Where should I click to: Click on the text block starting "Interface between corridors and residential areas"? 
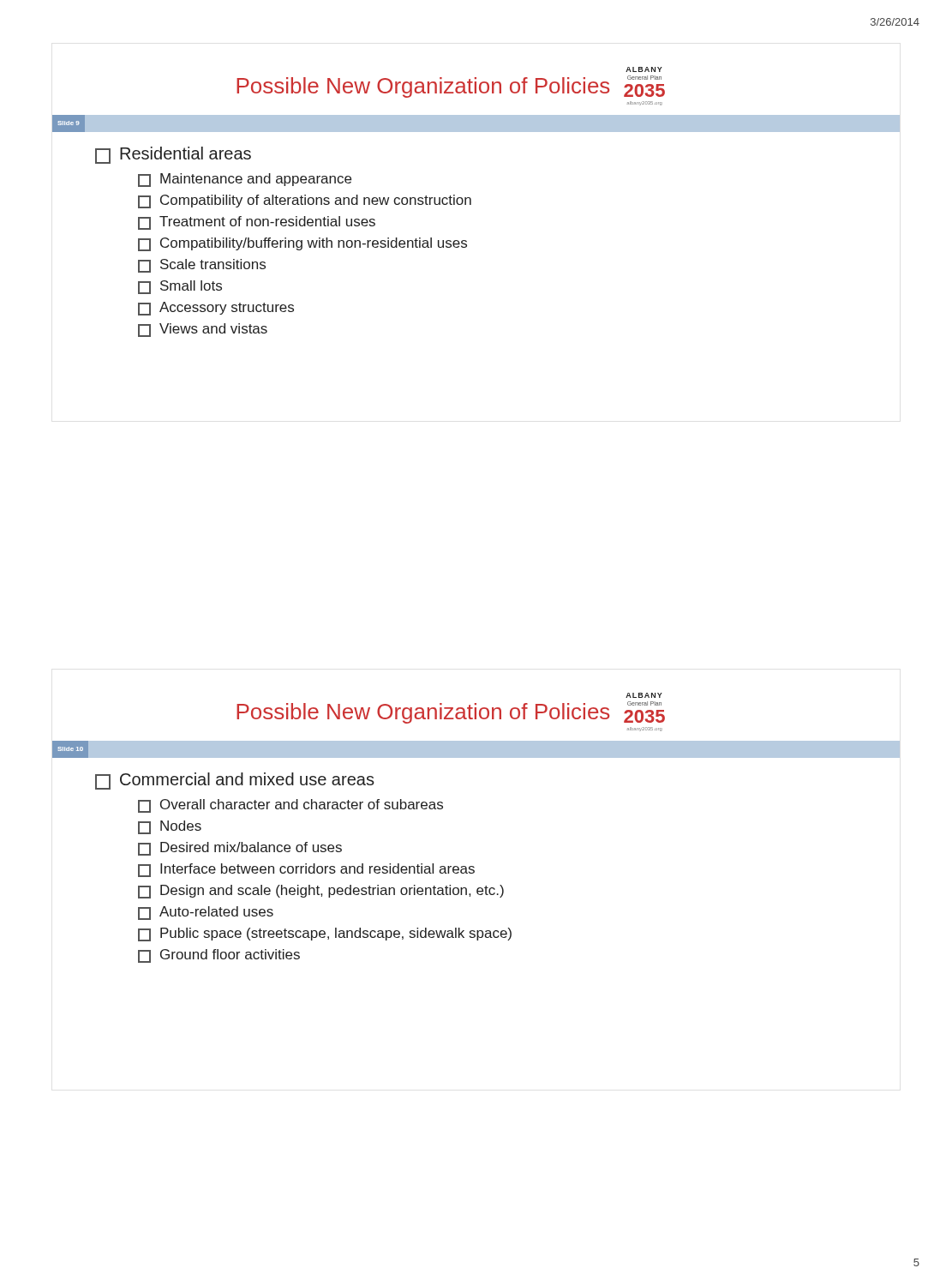click(x=307, y=869)
